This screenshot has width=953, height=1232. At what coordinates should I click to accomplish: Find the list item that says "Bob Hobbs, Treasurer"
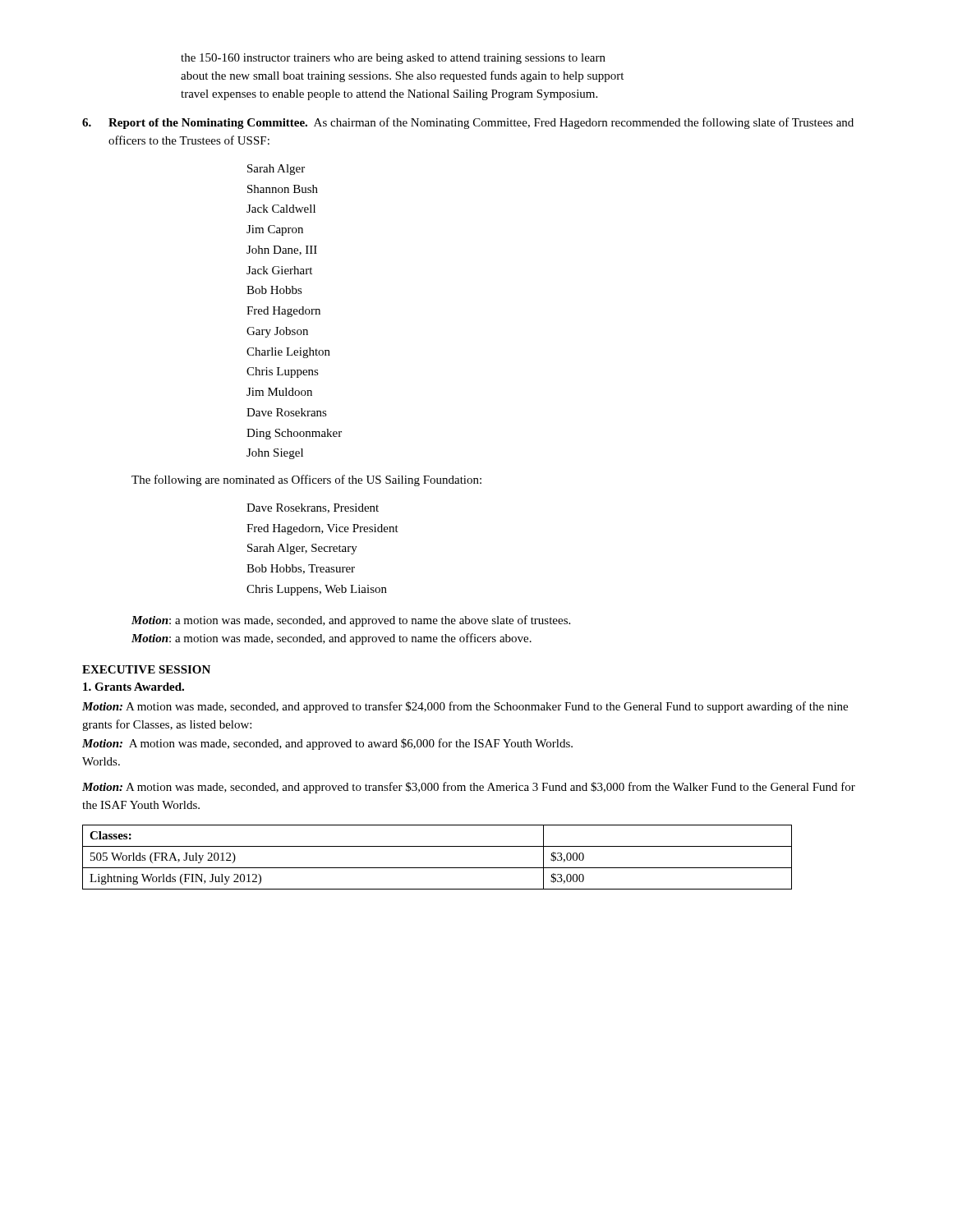pyautogui.click(x=301, y=568)
